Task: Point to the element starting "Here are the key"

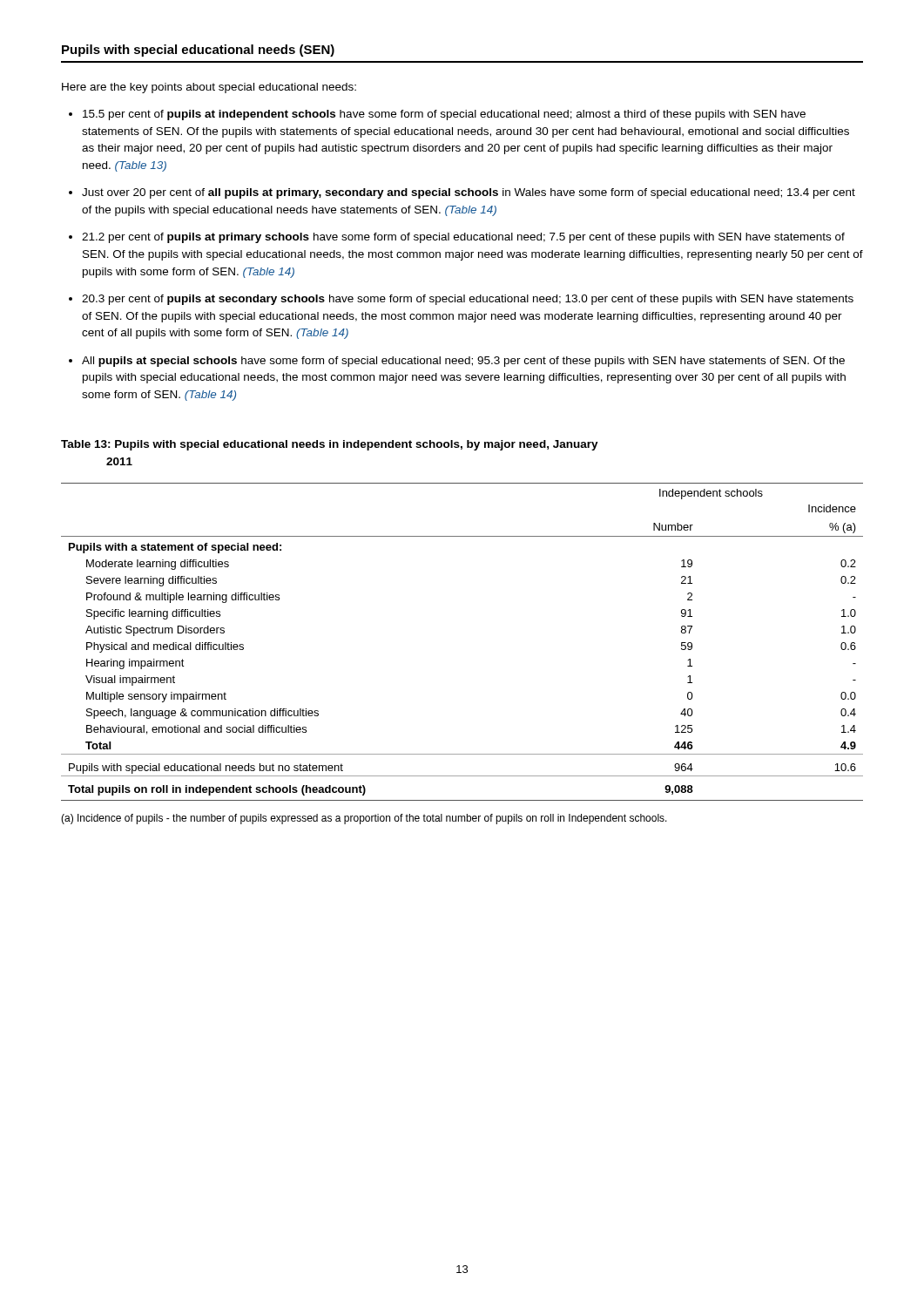Action: point(209,87)
